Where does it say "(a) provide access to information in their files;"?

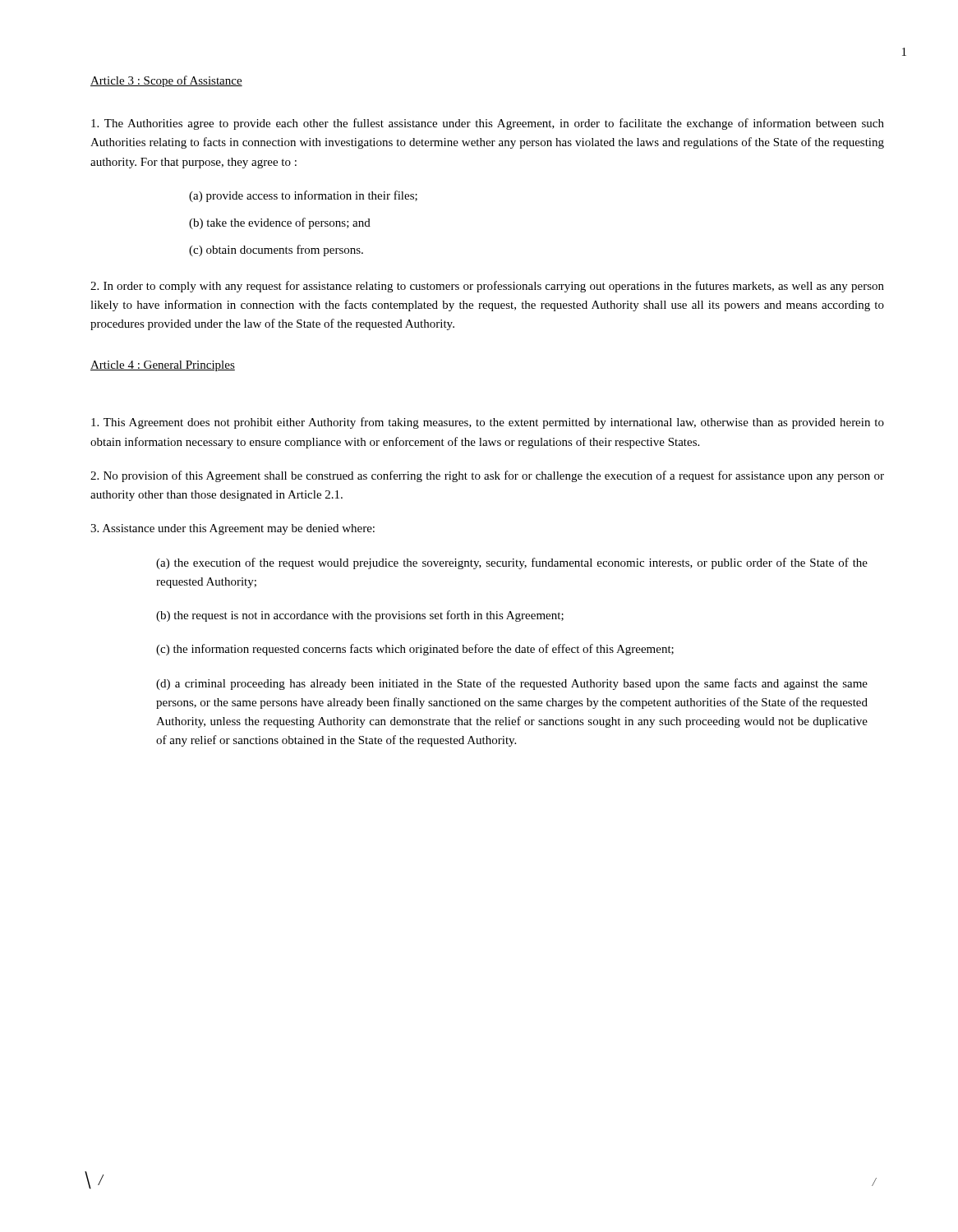tap(303, 195)
